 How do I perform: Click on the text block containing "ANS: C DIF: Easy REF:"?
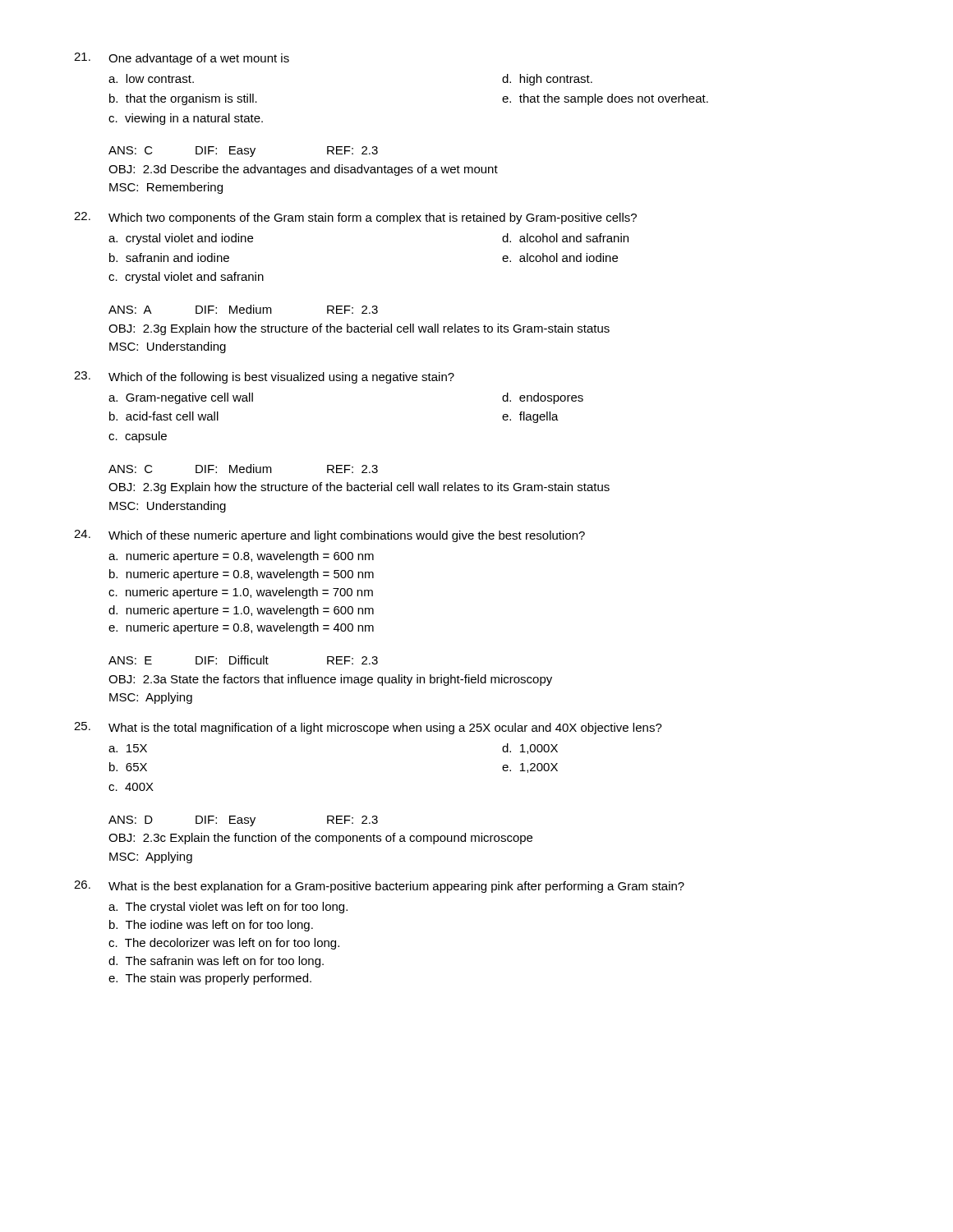[494, 169]
